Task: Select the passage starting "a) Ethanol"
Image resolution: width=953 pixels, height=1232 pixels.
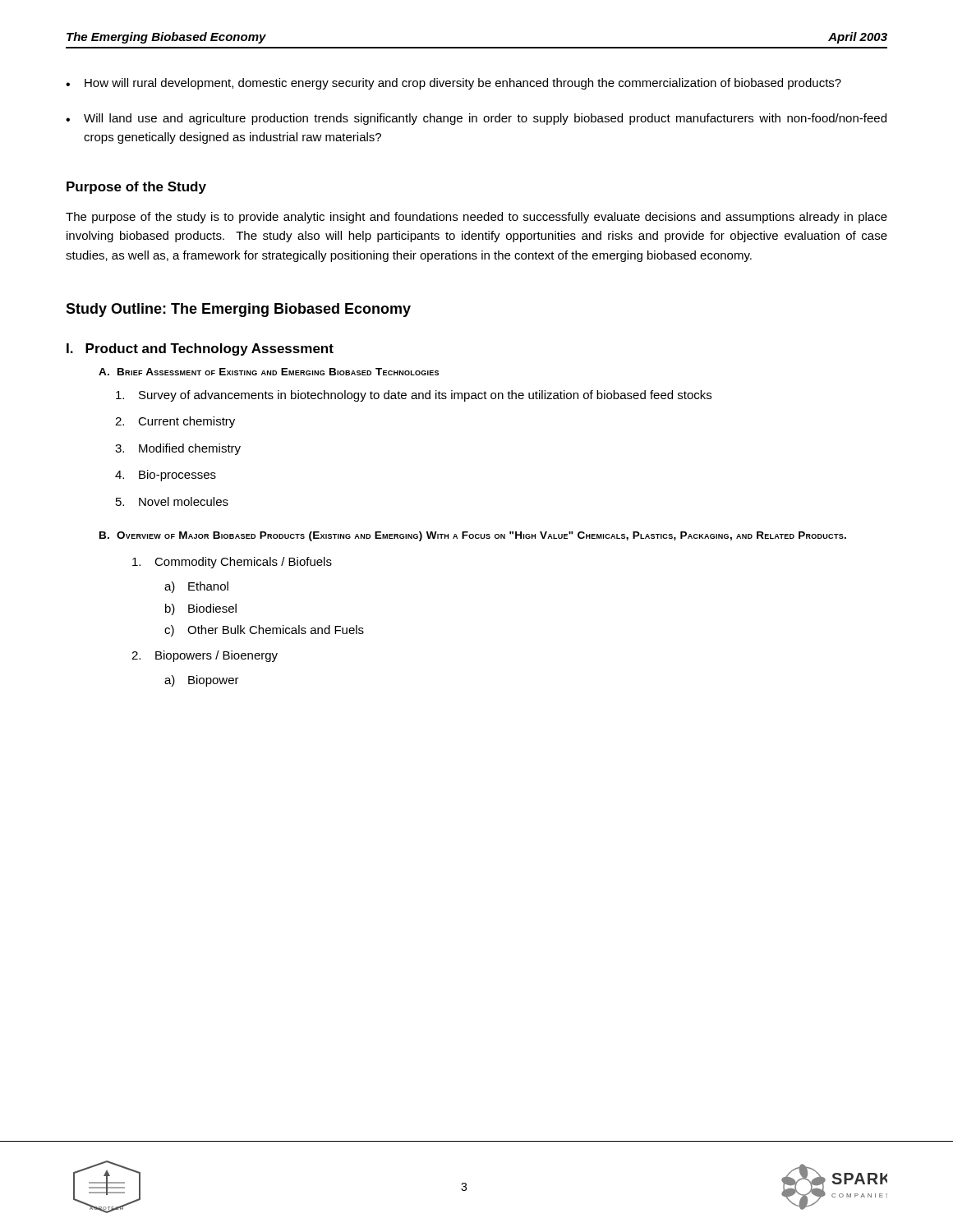Action: (197, 587)
